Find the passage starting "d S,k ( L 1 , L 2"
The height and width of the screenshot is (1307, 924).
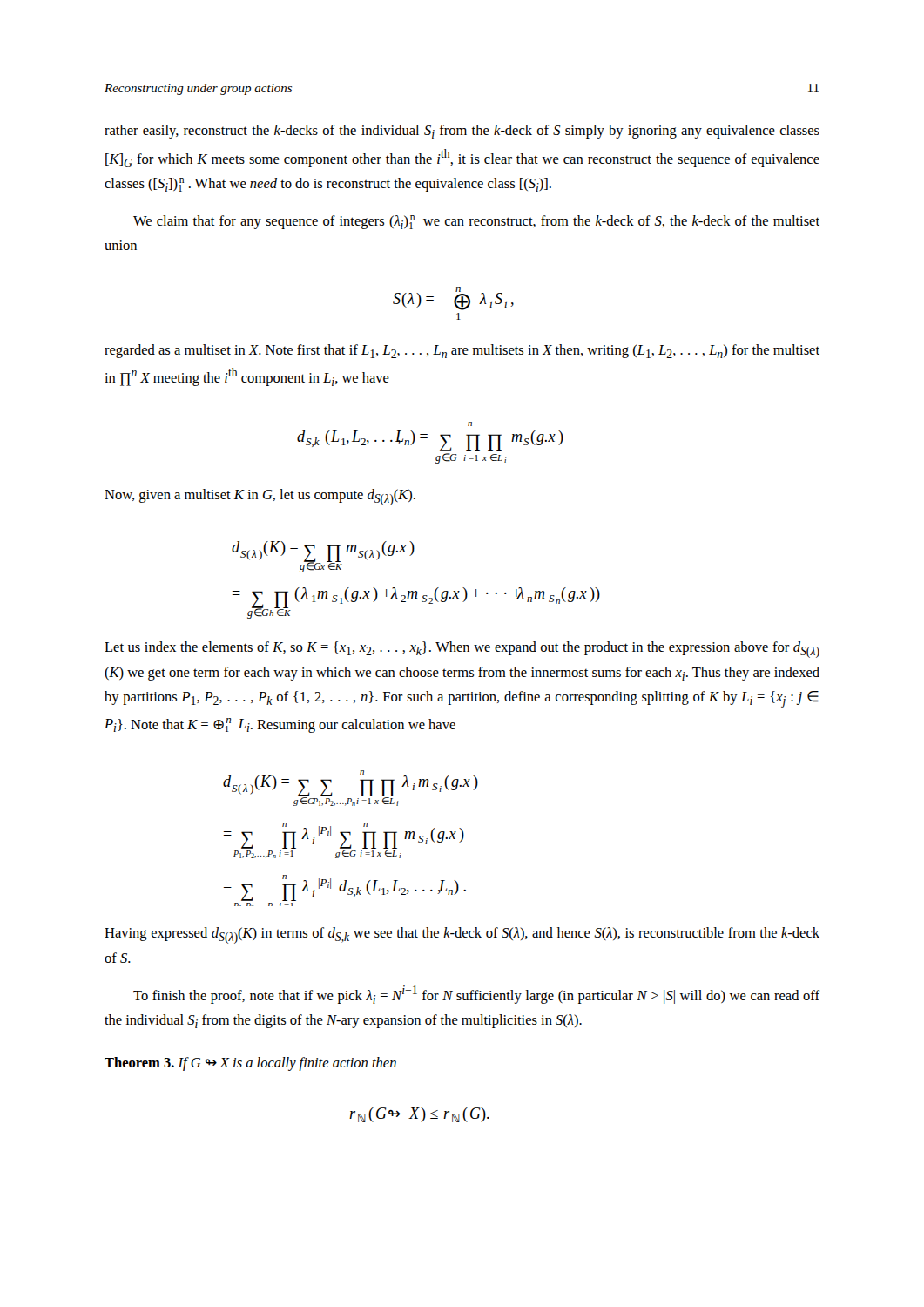click(x=462, y=438)
